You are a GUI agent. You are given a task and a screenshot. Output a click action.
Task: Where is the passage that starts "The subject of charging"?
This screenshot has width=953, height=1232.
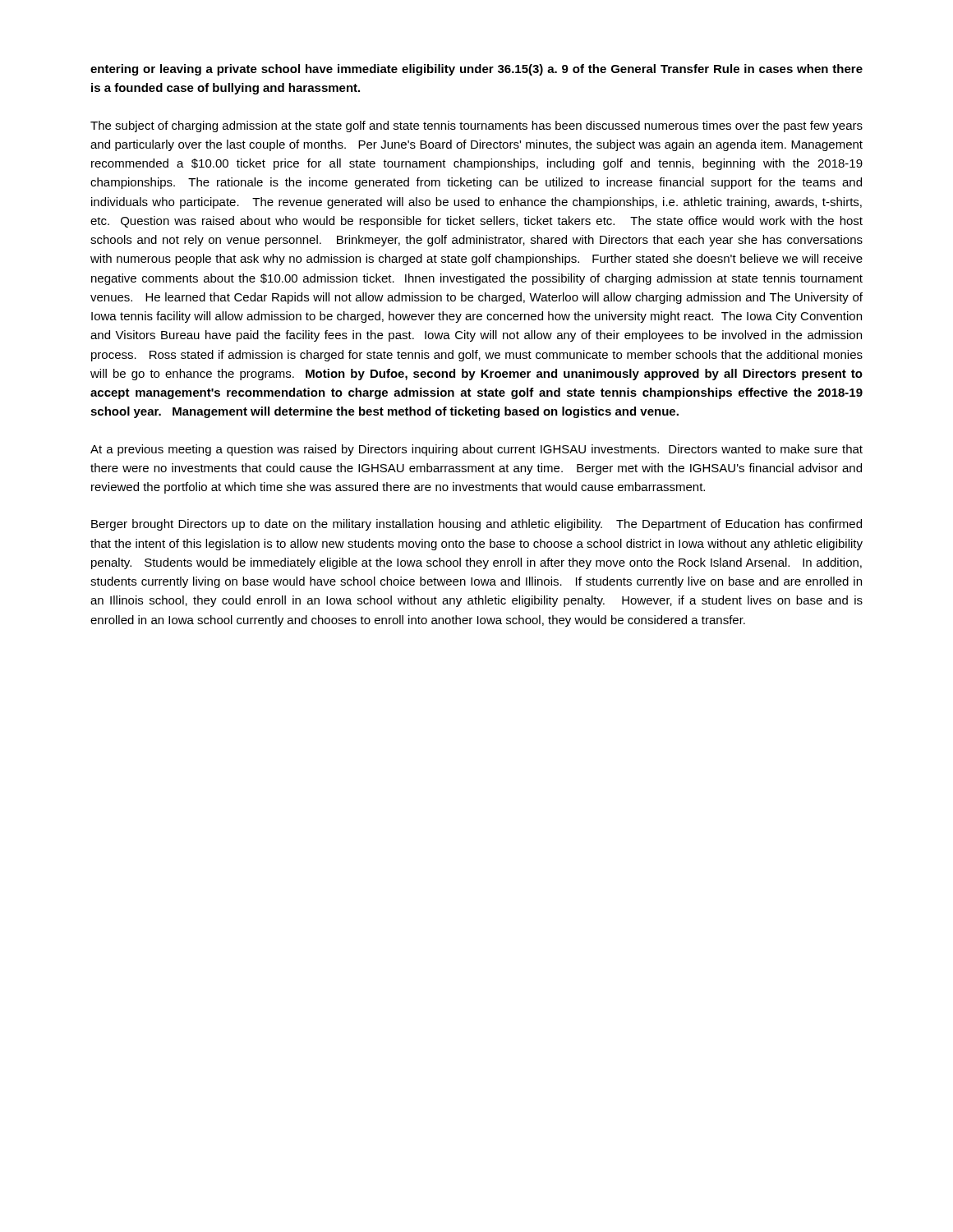[x=476, y=268]
